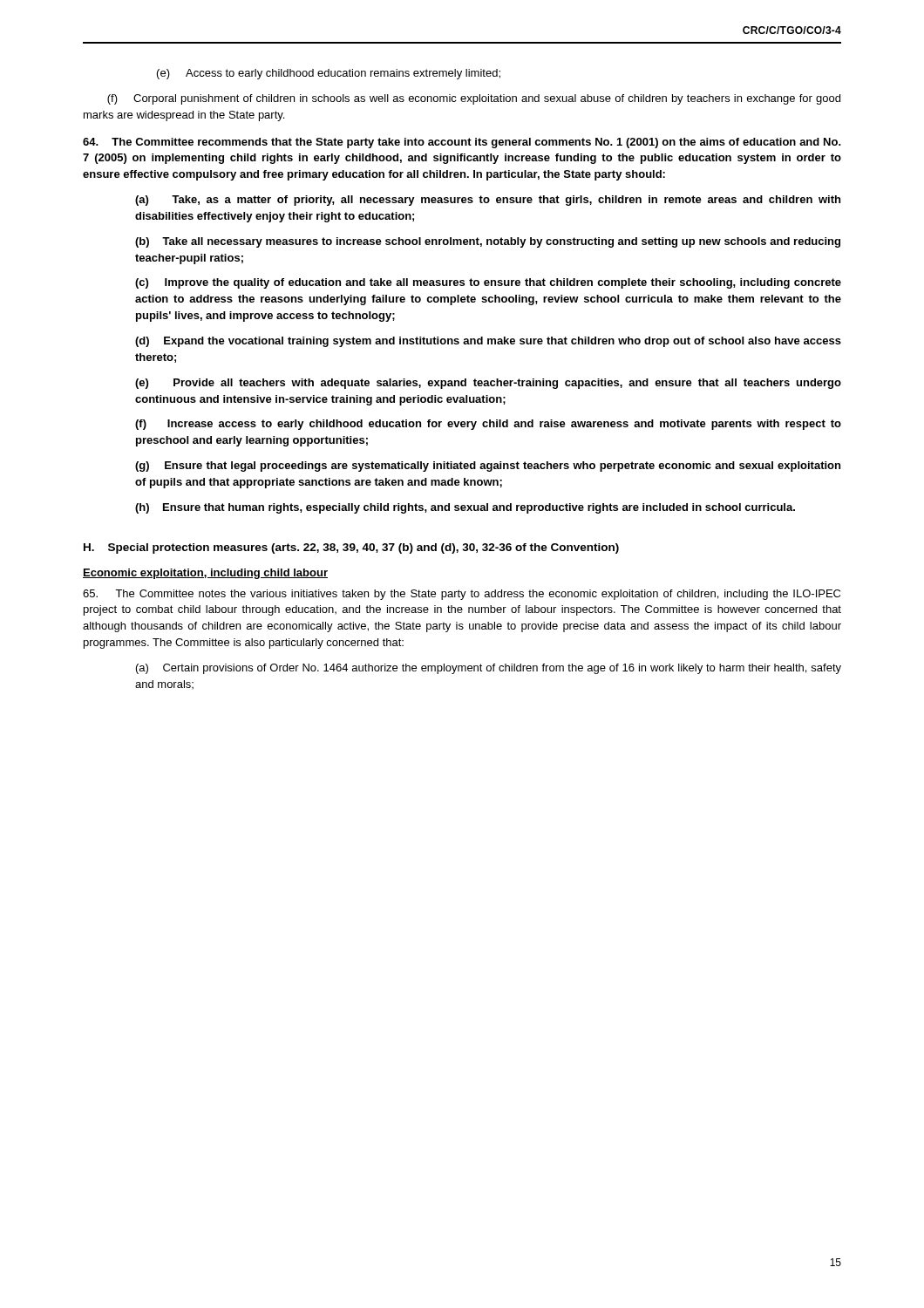Locate the text starting "(d) Expand the vocational"

pos(488,349)
